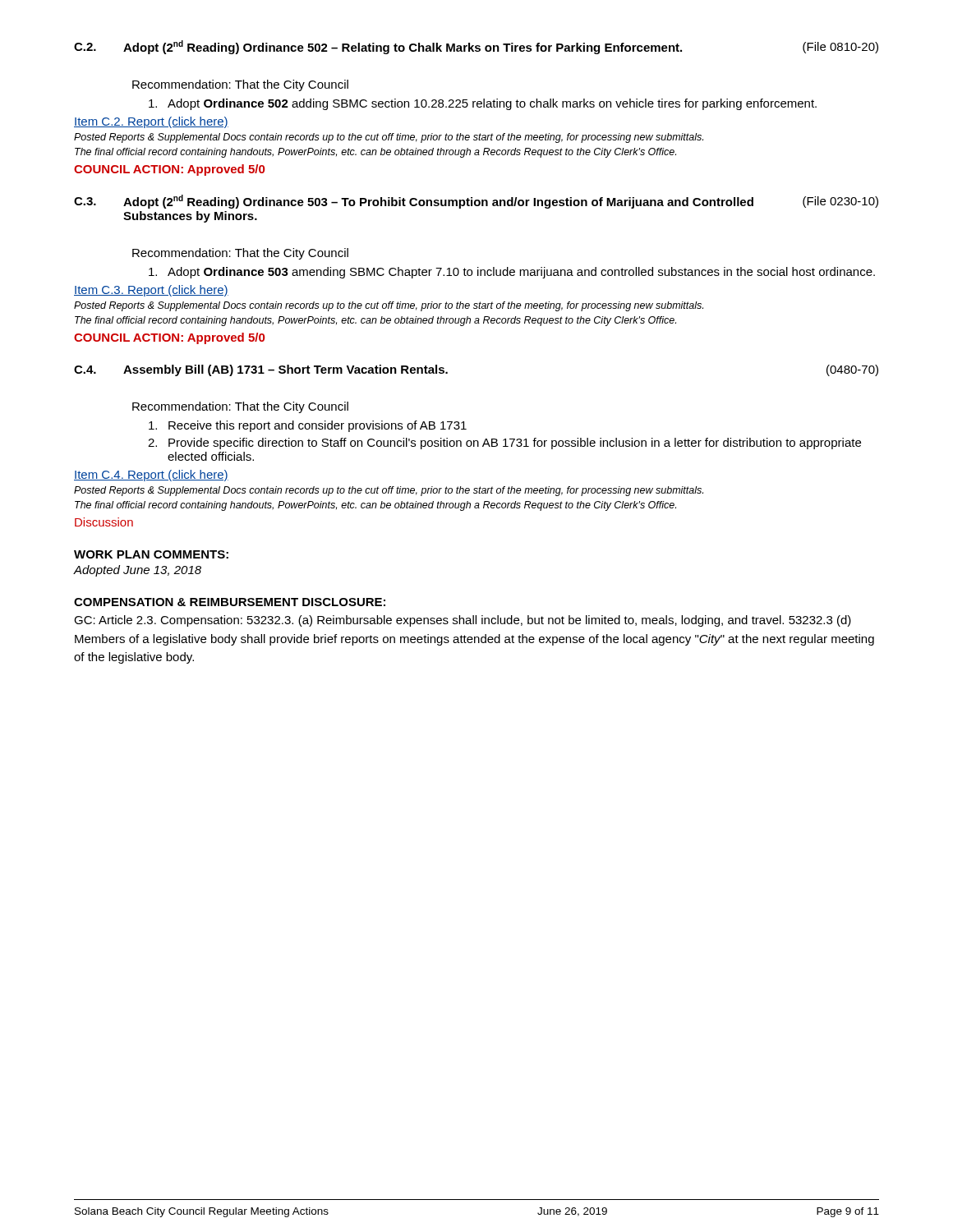Viewport: 953px width, 1232px height.
Task: Locate the text containing "Item C.3. Report (click here)"
Action: (x=151, y=290)
